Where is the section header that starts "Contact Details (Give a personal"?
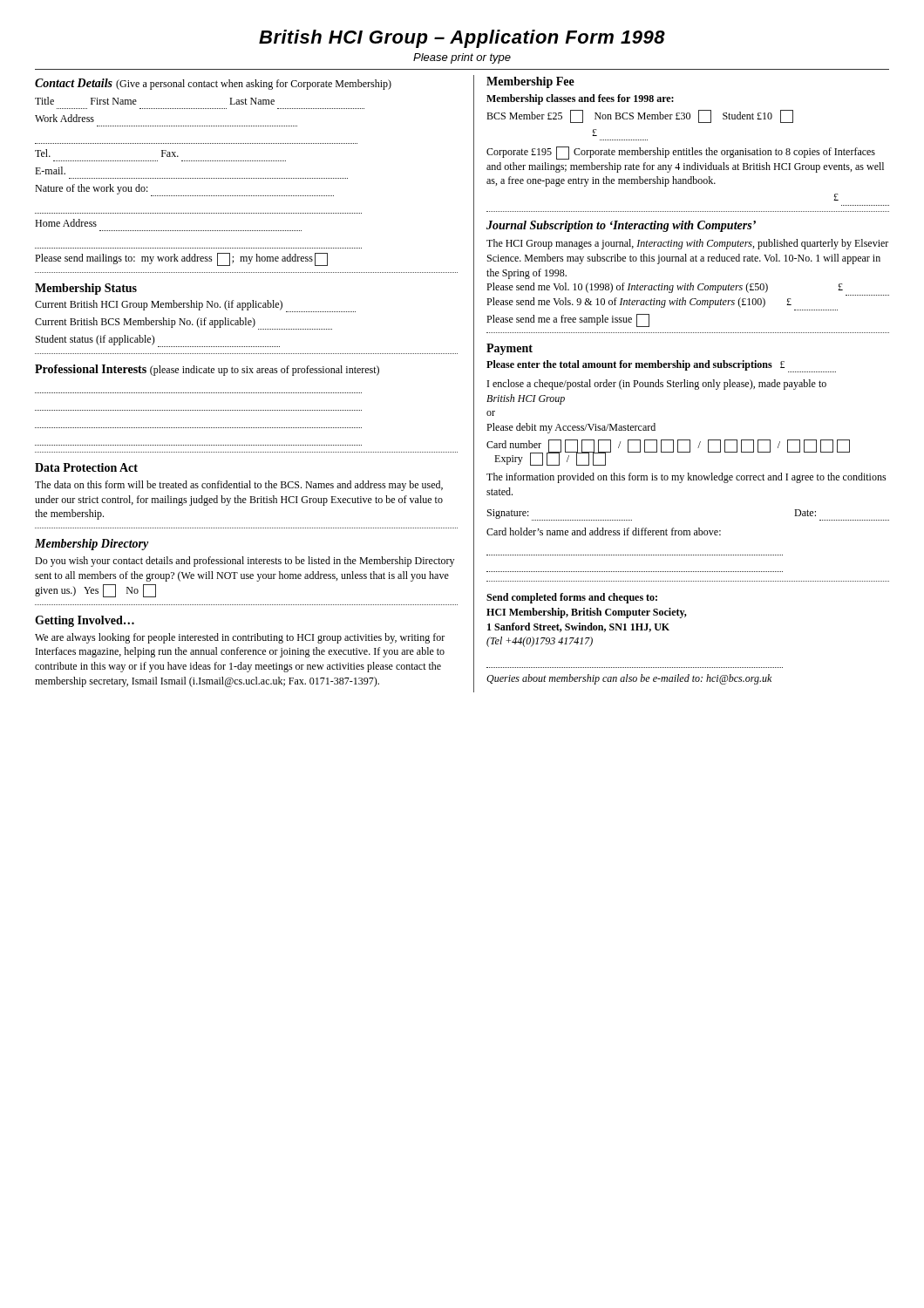The image size is (924, 1308). click(x=213, y=82)
